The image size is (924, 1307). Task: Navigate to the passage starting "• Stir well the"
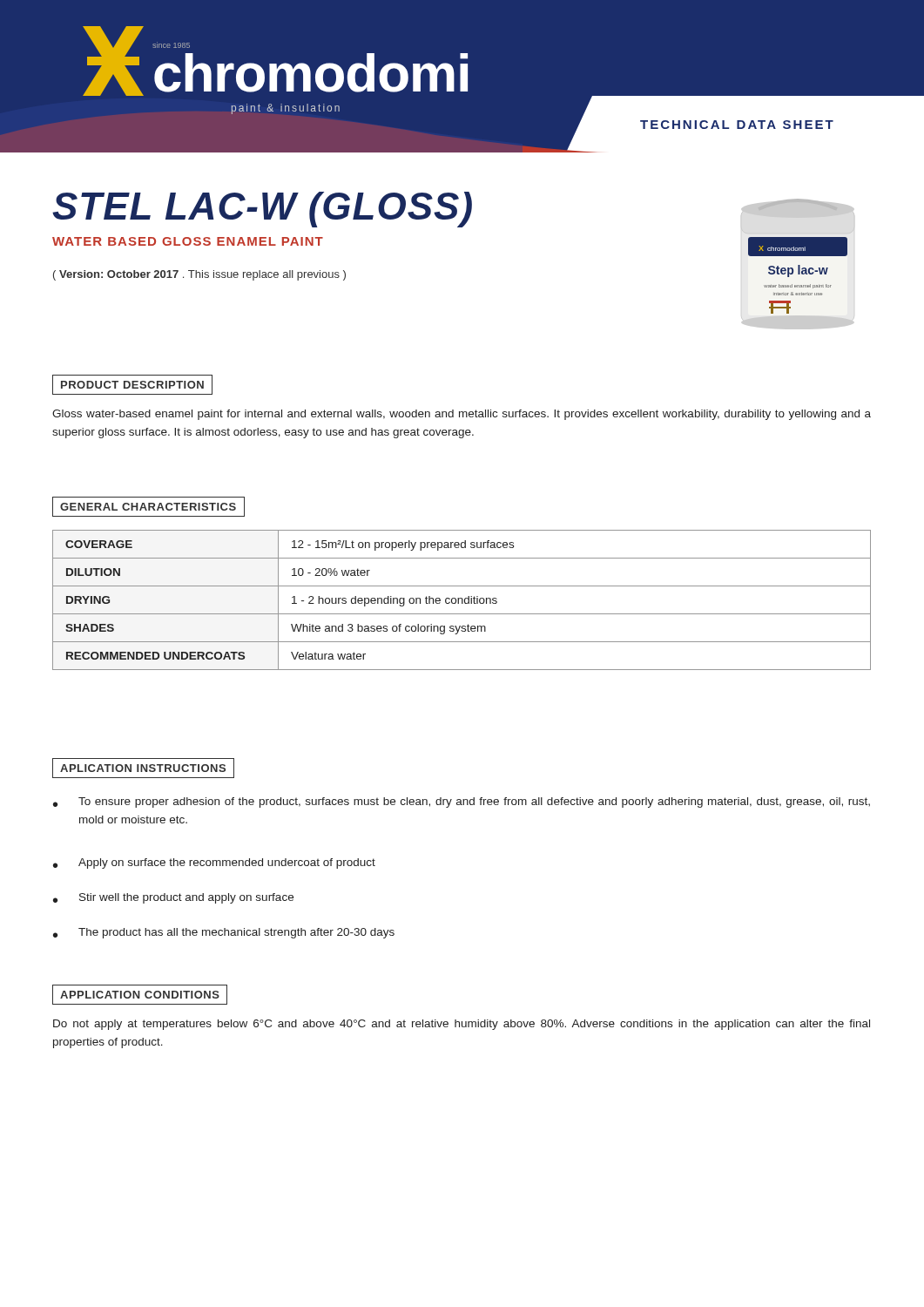173,900
